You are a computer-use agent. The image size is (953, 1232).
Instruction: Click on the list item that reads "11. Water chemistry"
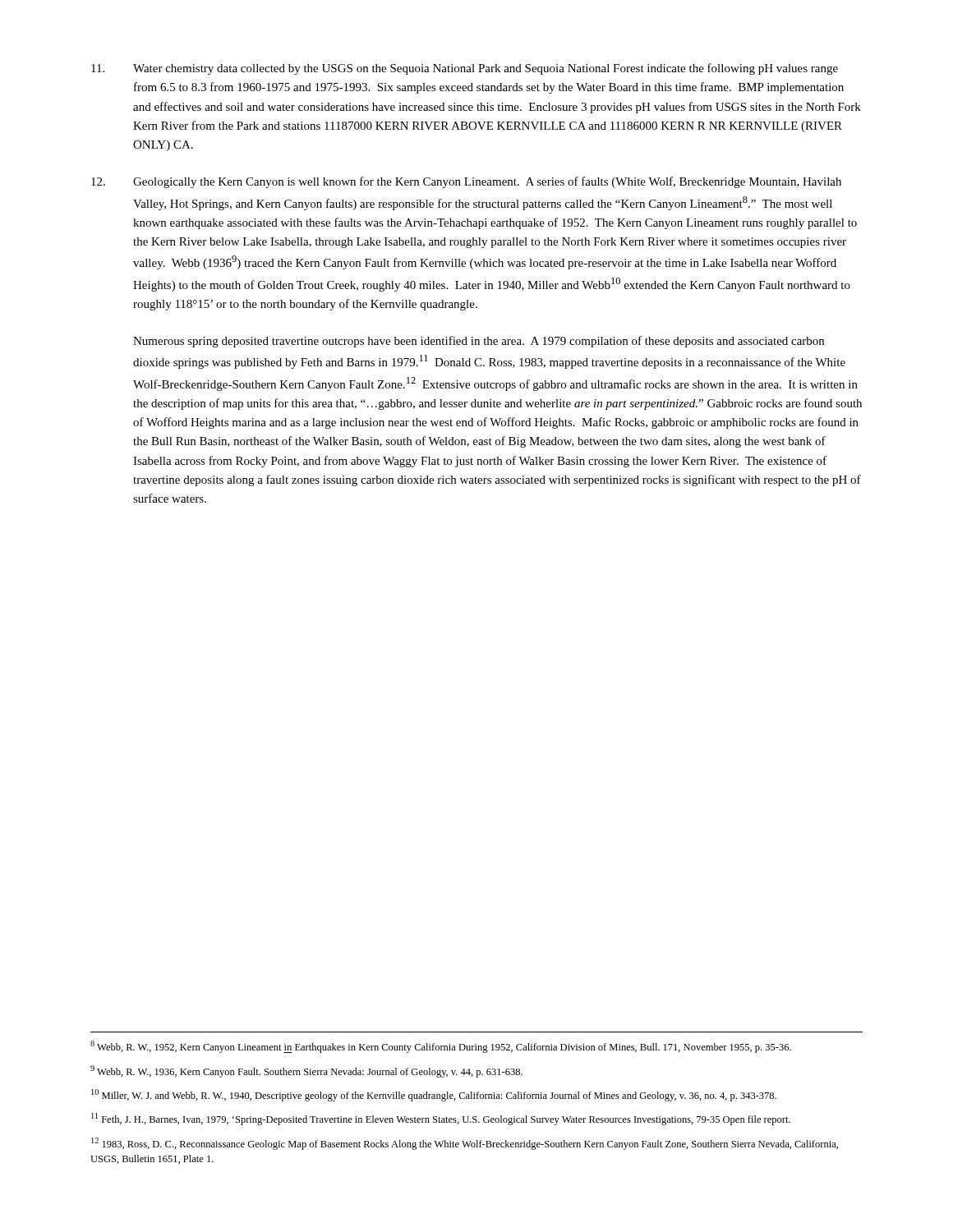click(476, 107)
